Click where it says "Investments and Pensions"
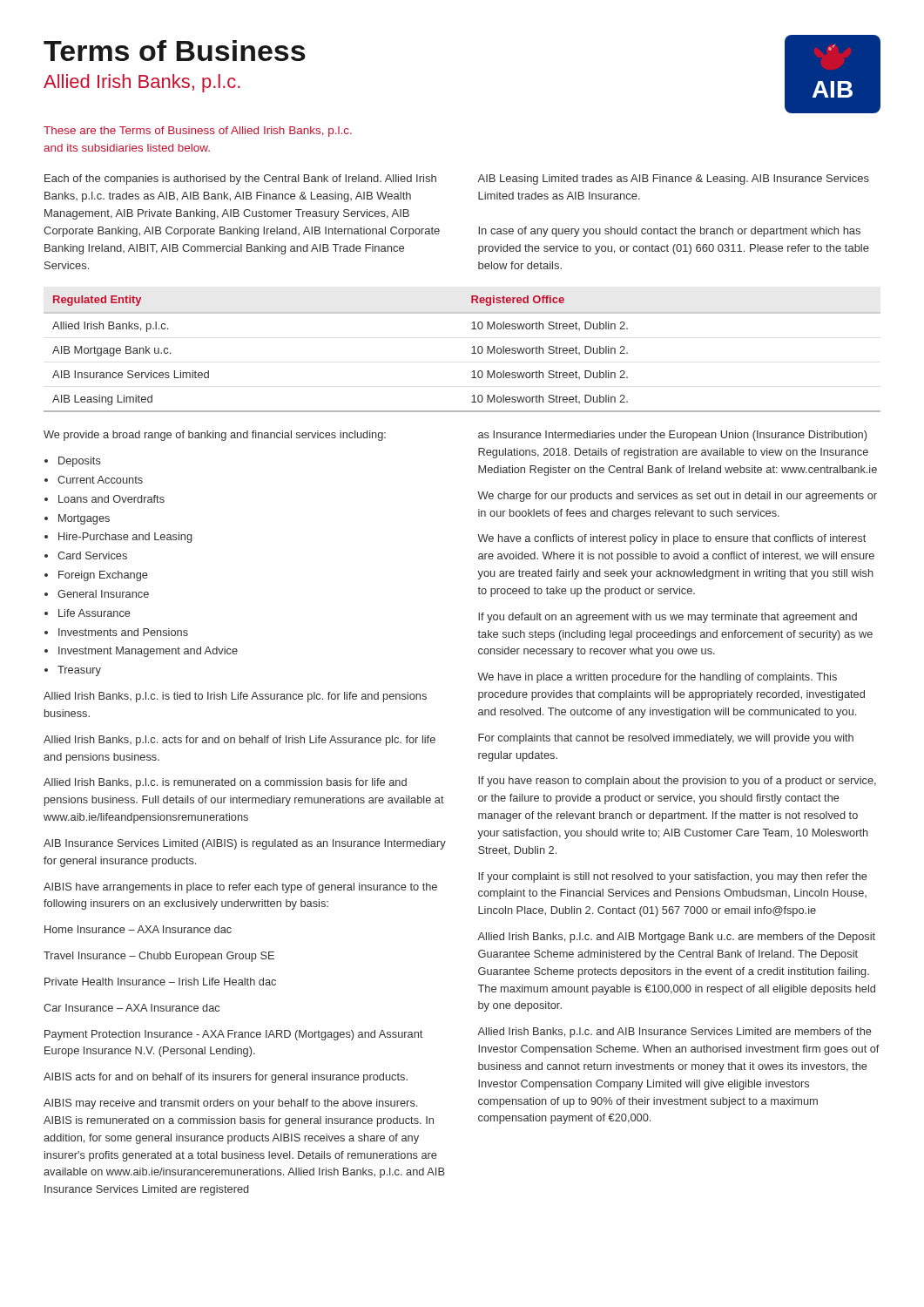Screen dimensions: 1307x924 [123, 632]
